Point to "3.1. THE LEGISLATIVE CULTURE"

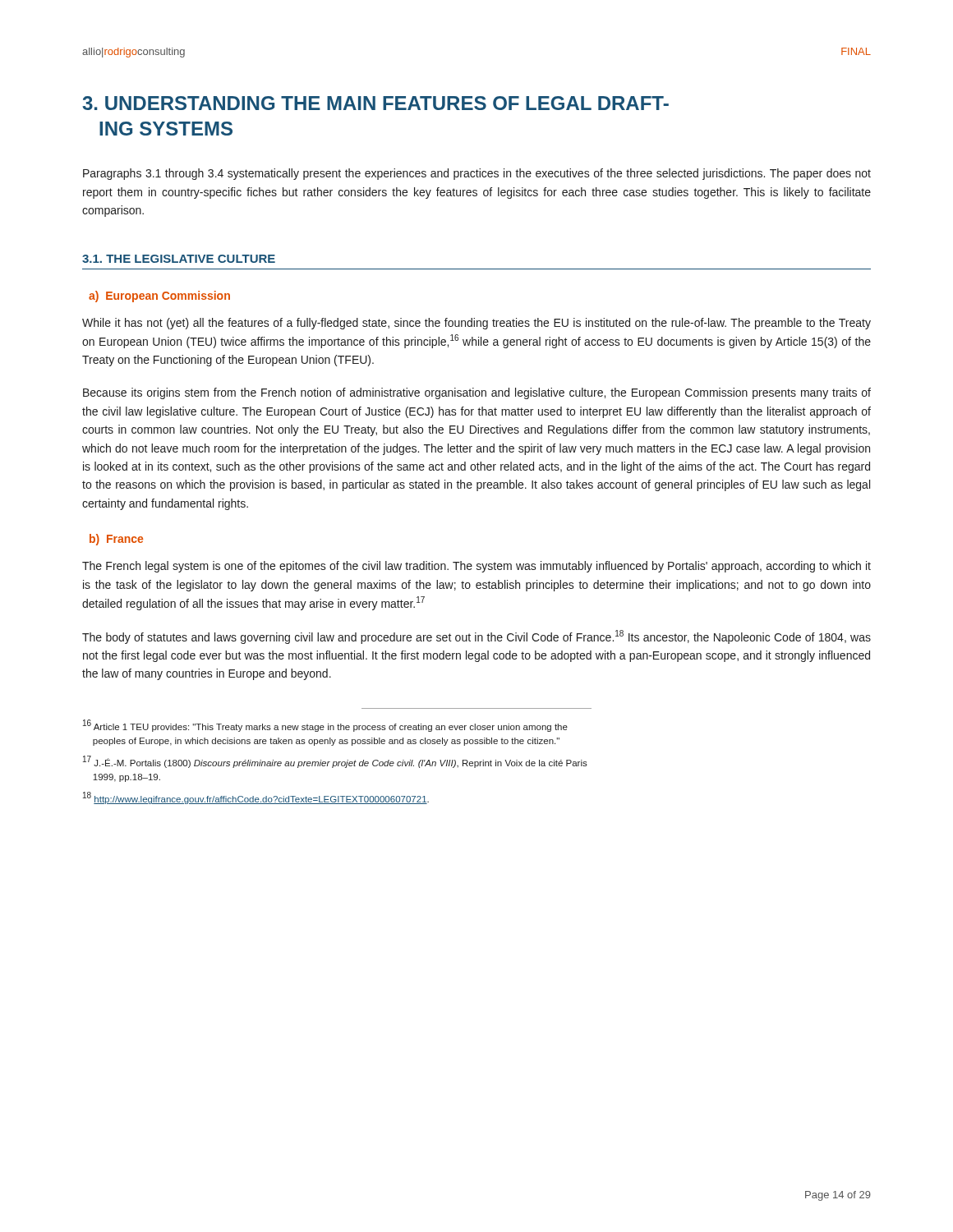click(x=179, y=258)
